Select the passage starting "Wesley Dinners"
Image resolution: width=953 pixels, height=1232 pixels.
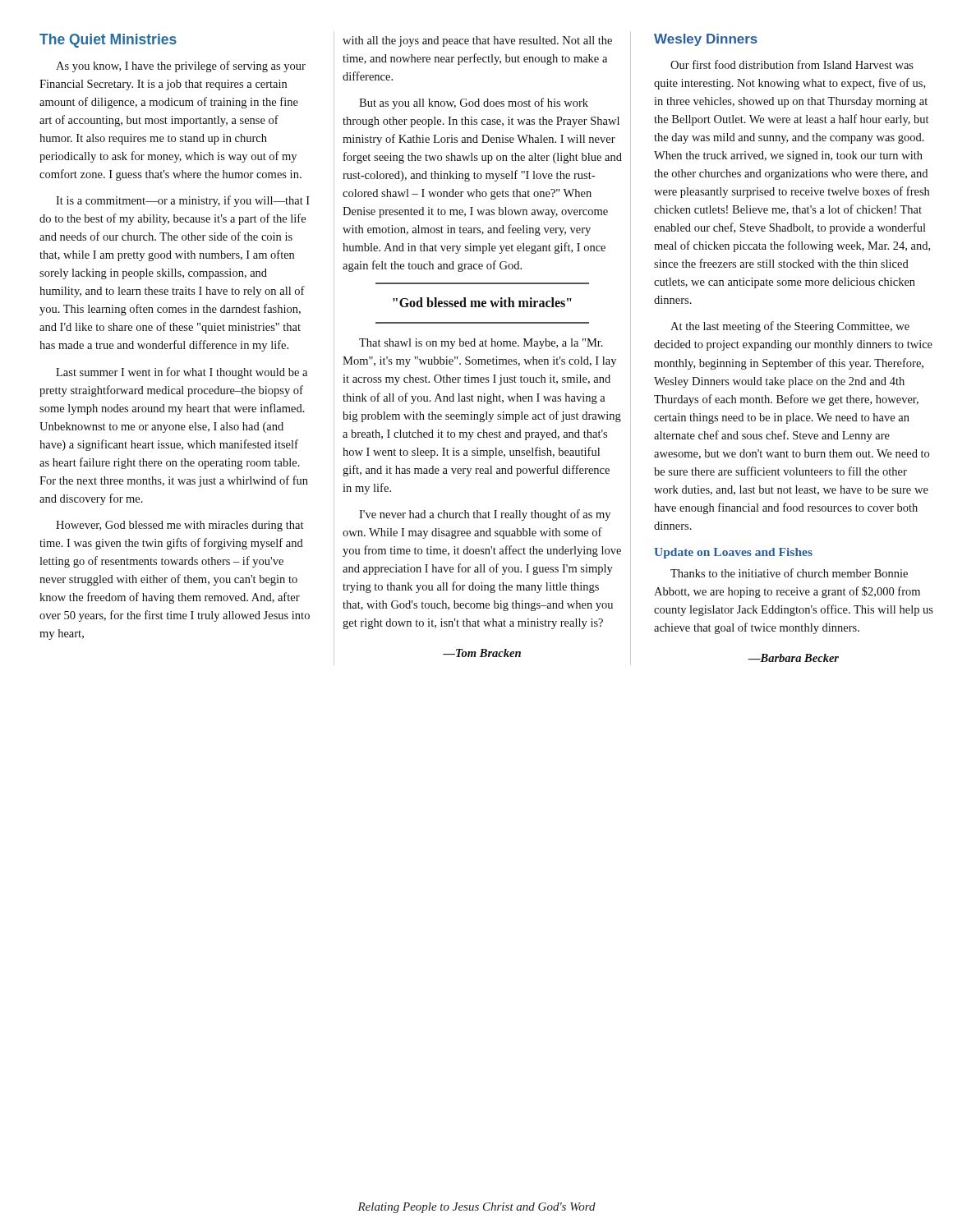(706, 40)
